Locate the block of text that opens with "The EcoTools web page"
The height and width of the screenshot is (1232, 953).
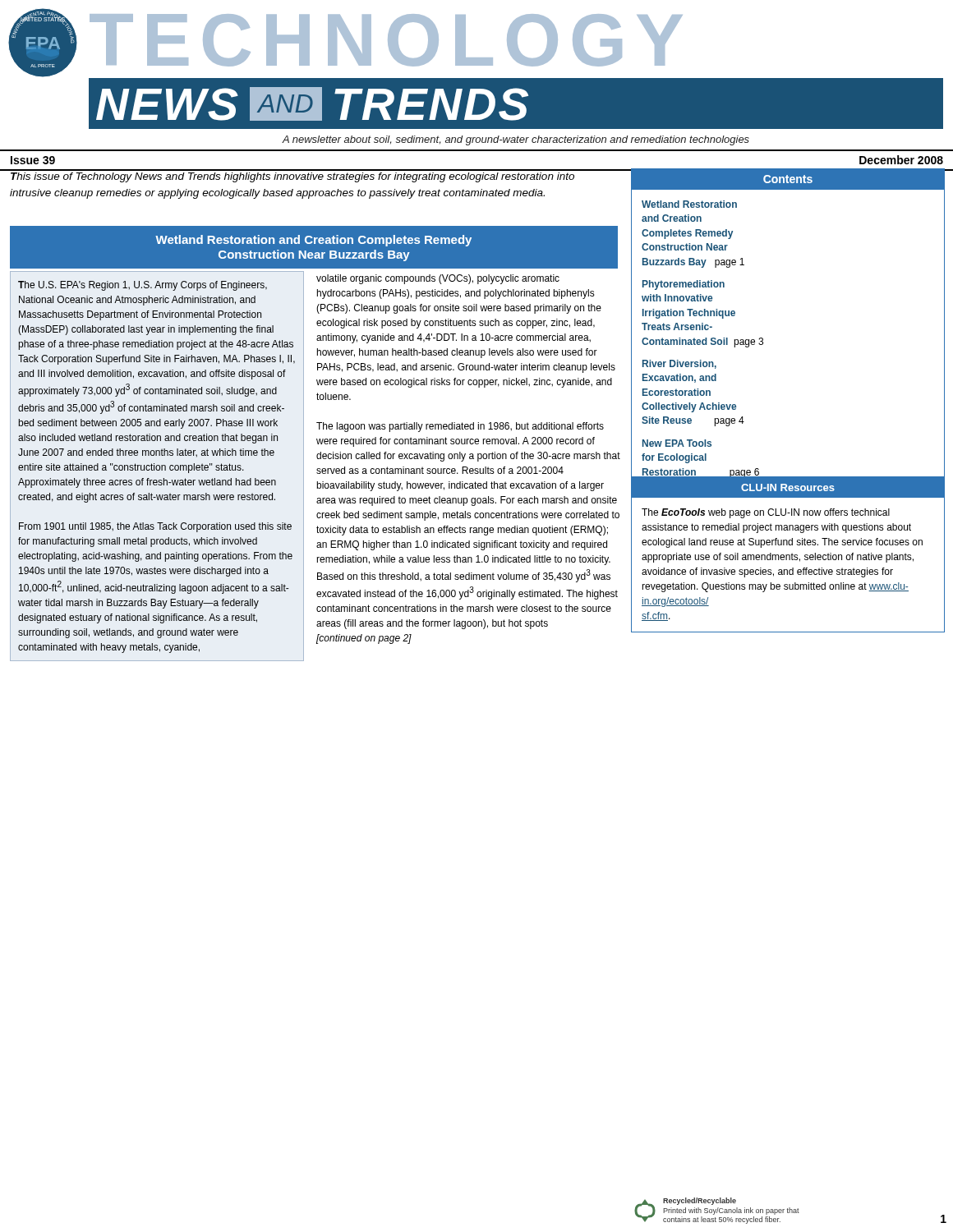pos(782,564)
